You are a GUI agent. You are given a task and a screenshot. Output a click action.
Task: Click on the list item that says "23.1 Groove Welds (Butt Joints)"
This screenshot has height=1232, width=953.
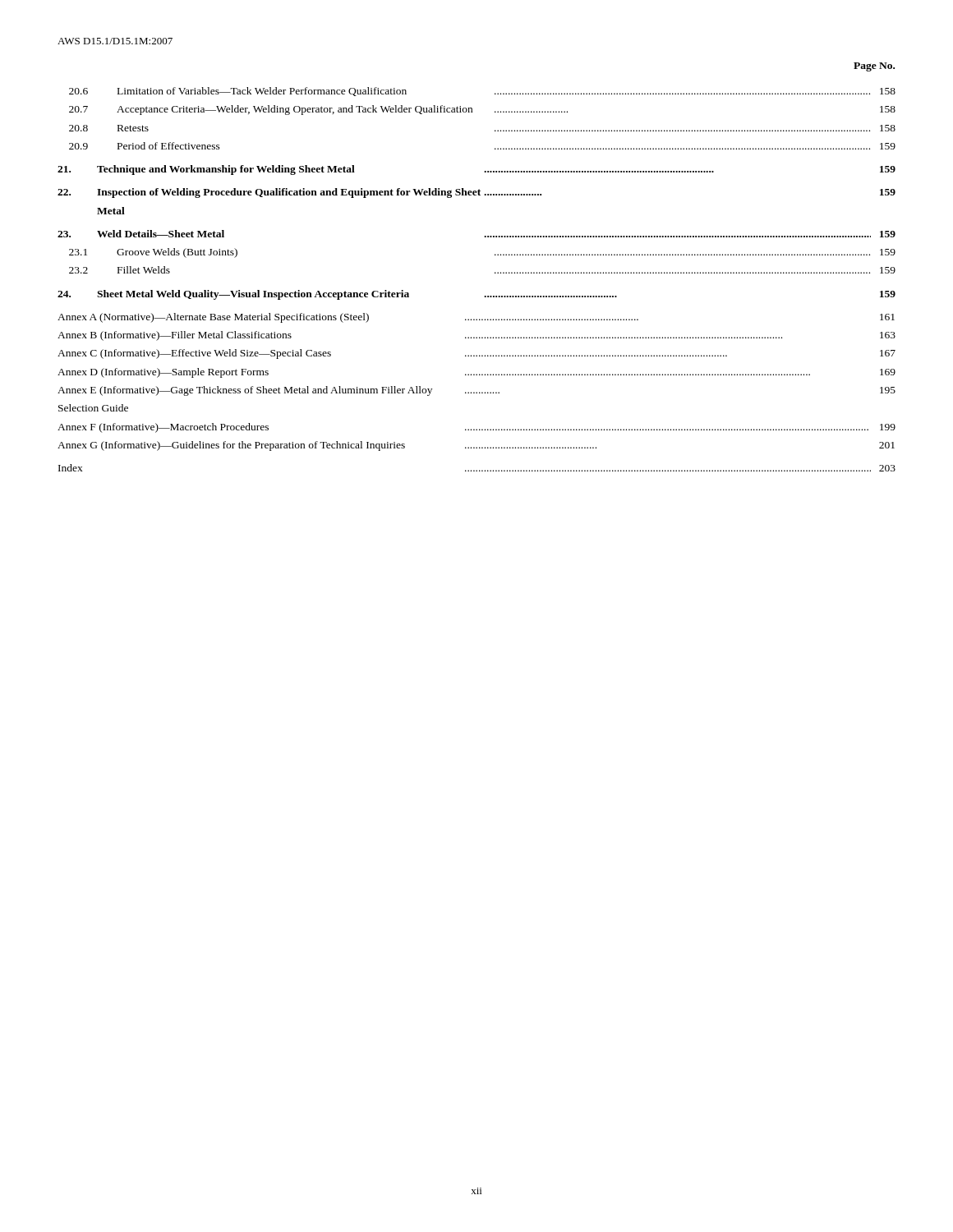coord(174,253)
